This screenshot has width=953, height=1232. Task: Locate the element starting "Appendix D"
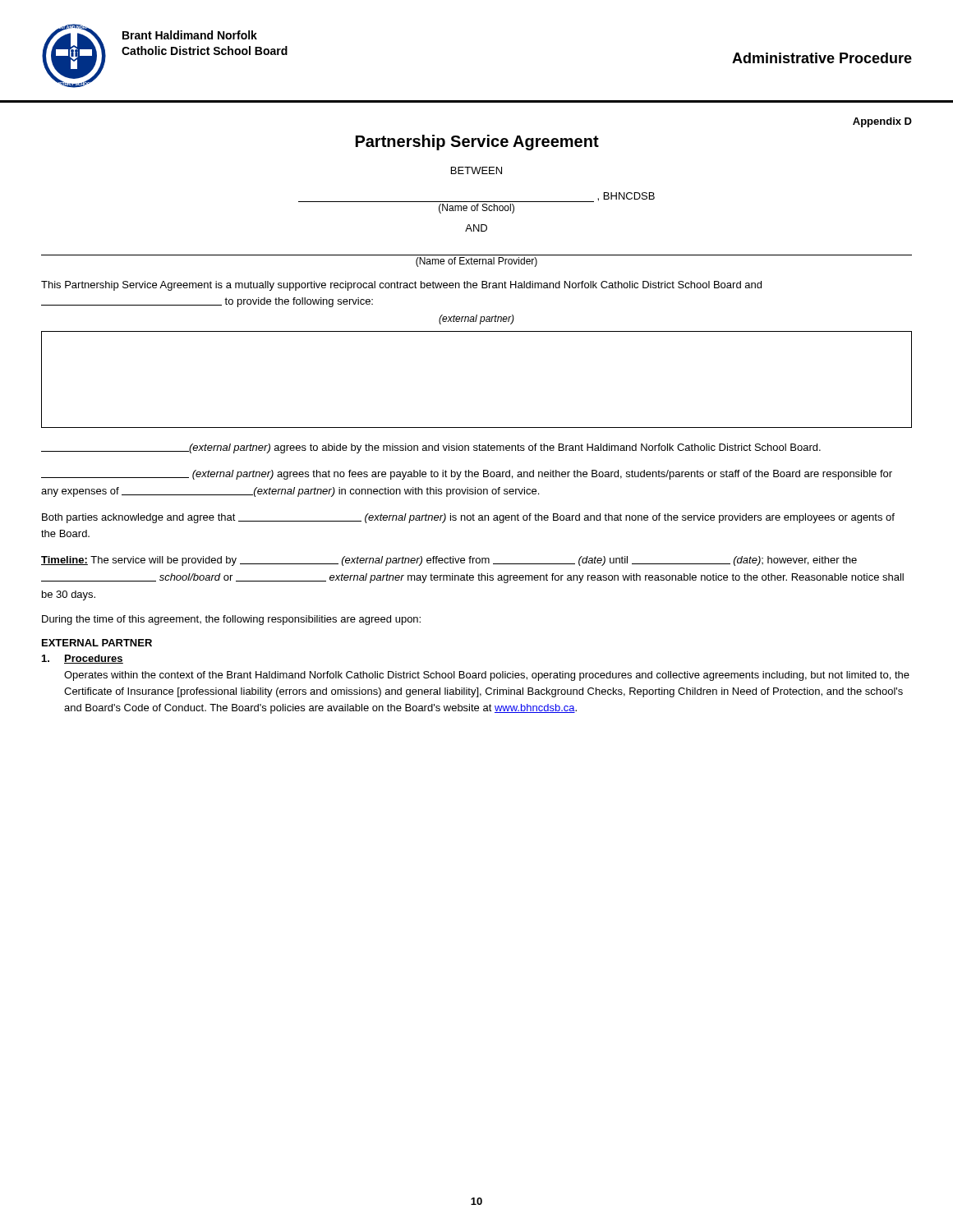click(882, 121)
